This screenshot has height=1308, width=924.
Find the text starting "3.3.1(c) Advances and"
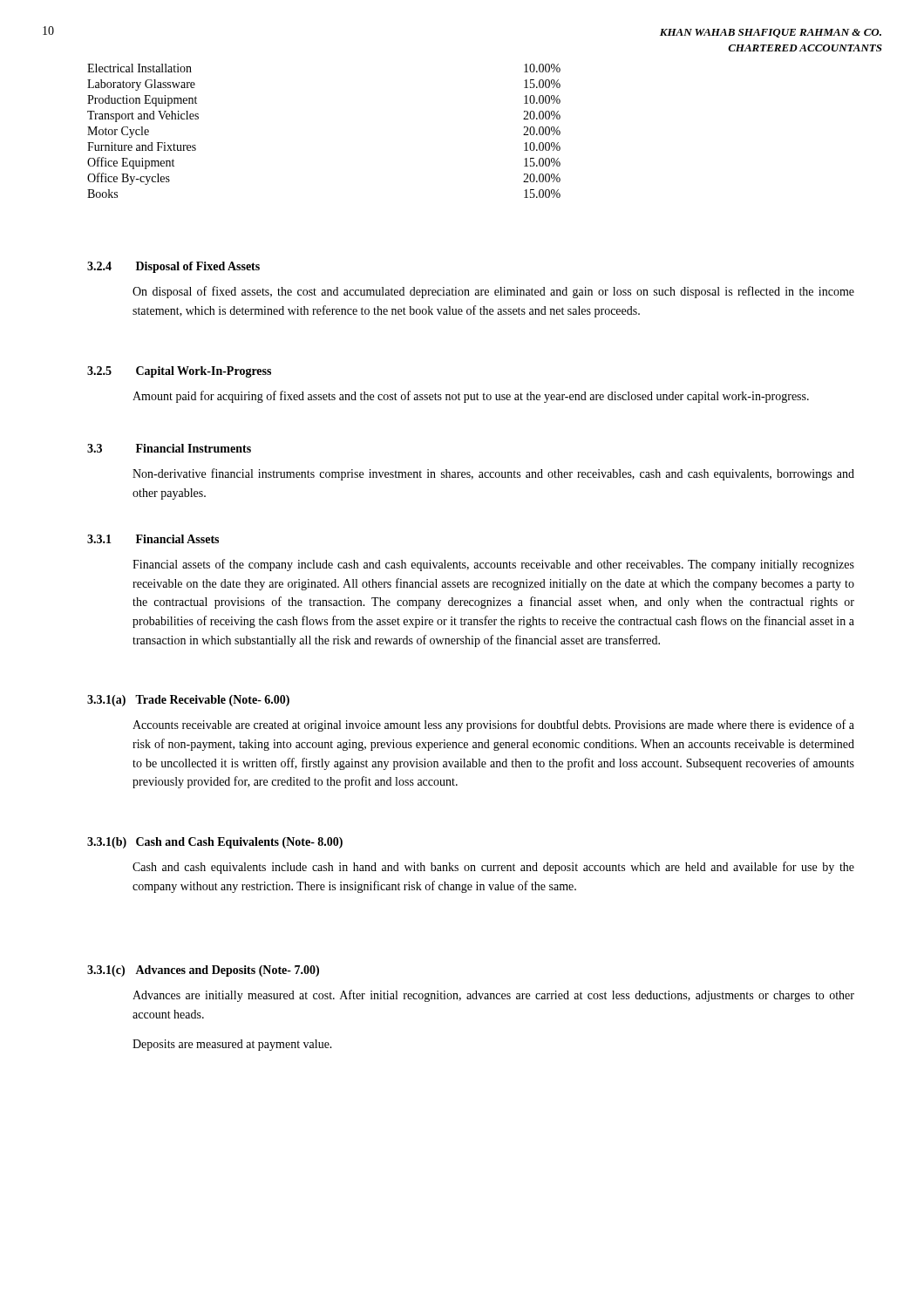coord(203,971)
